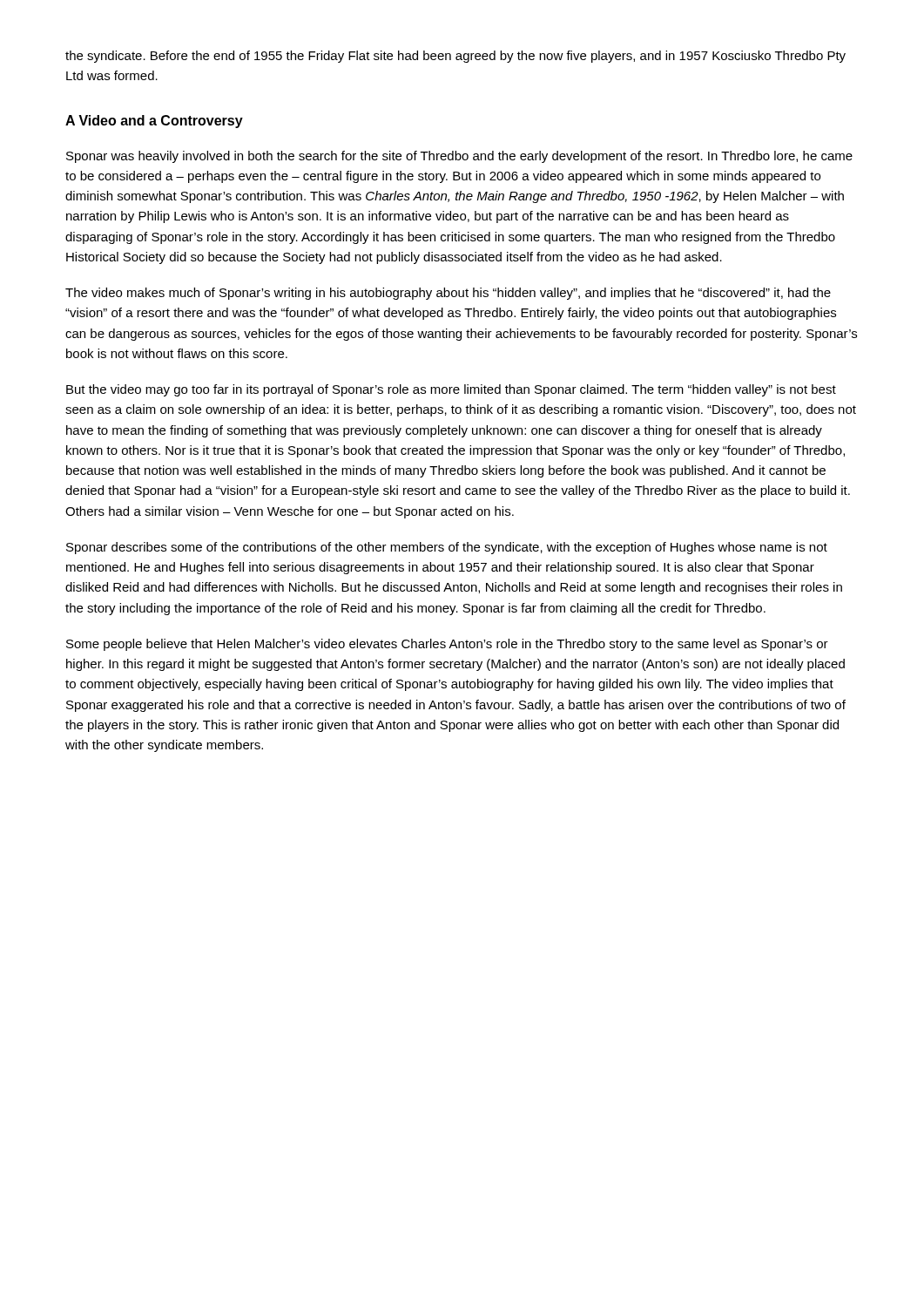
Task: Find the text block with the text "But the video may go too far"
Action: pos(461,450)
